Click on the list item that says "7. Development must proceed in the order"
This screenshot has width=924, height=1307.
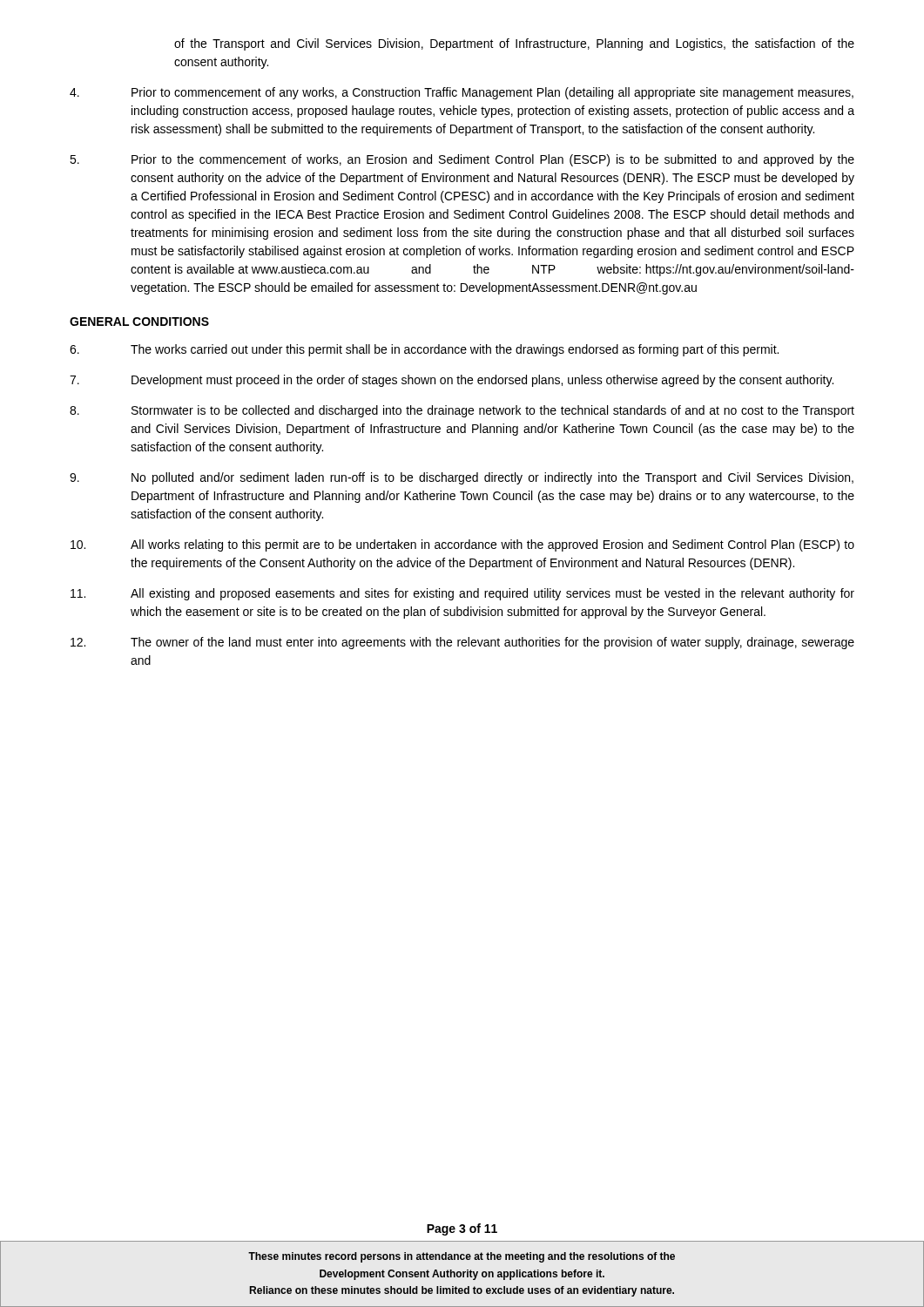click(462, 380)
